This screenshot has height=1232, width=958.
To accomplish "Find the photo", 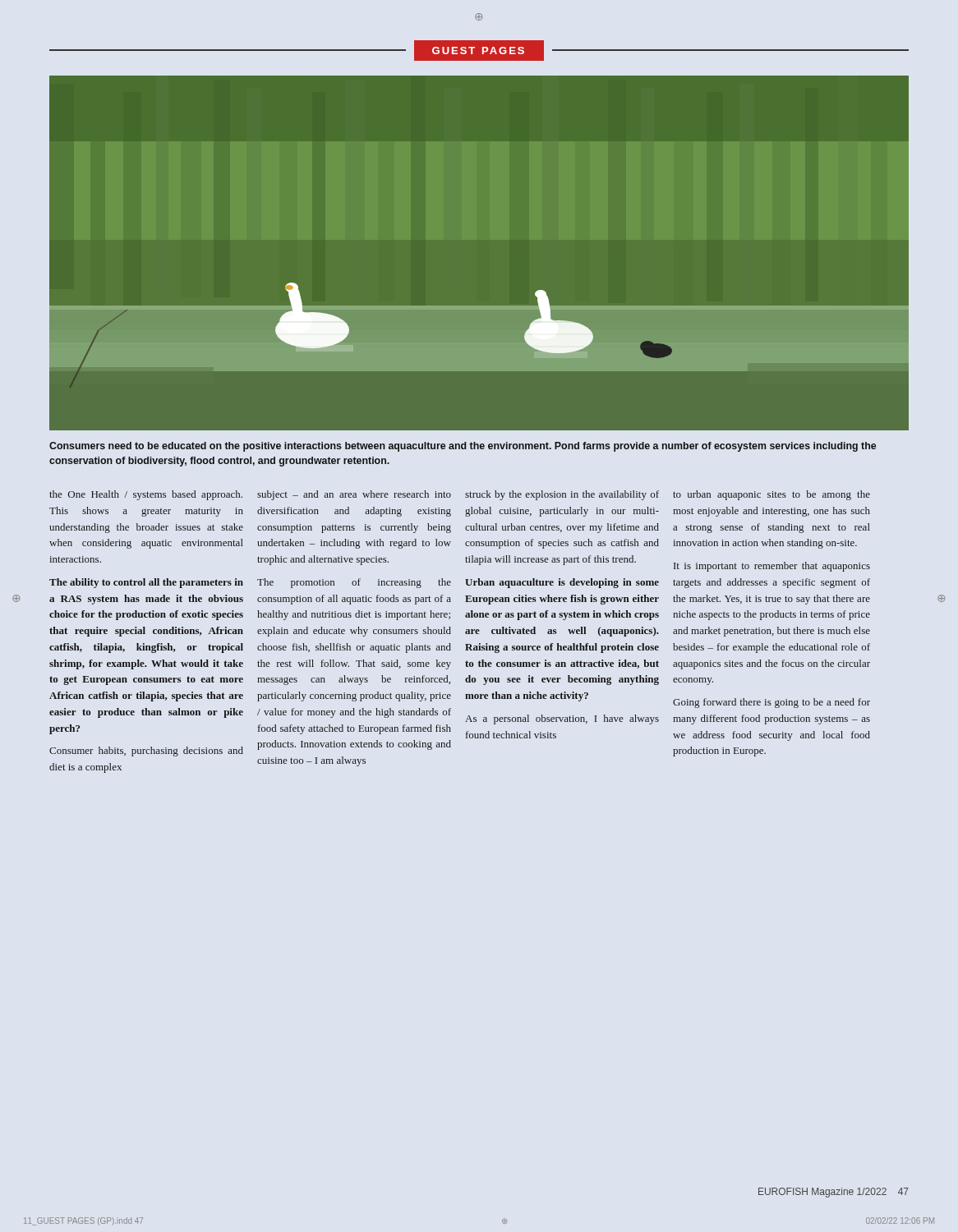I will point(479,253).
